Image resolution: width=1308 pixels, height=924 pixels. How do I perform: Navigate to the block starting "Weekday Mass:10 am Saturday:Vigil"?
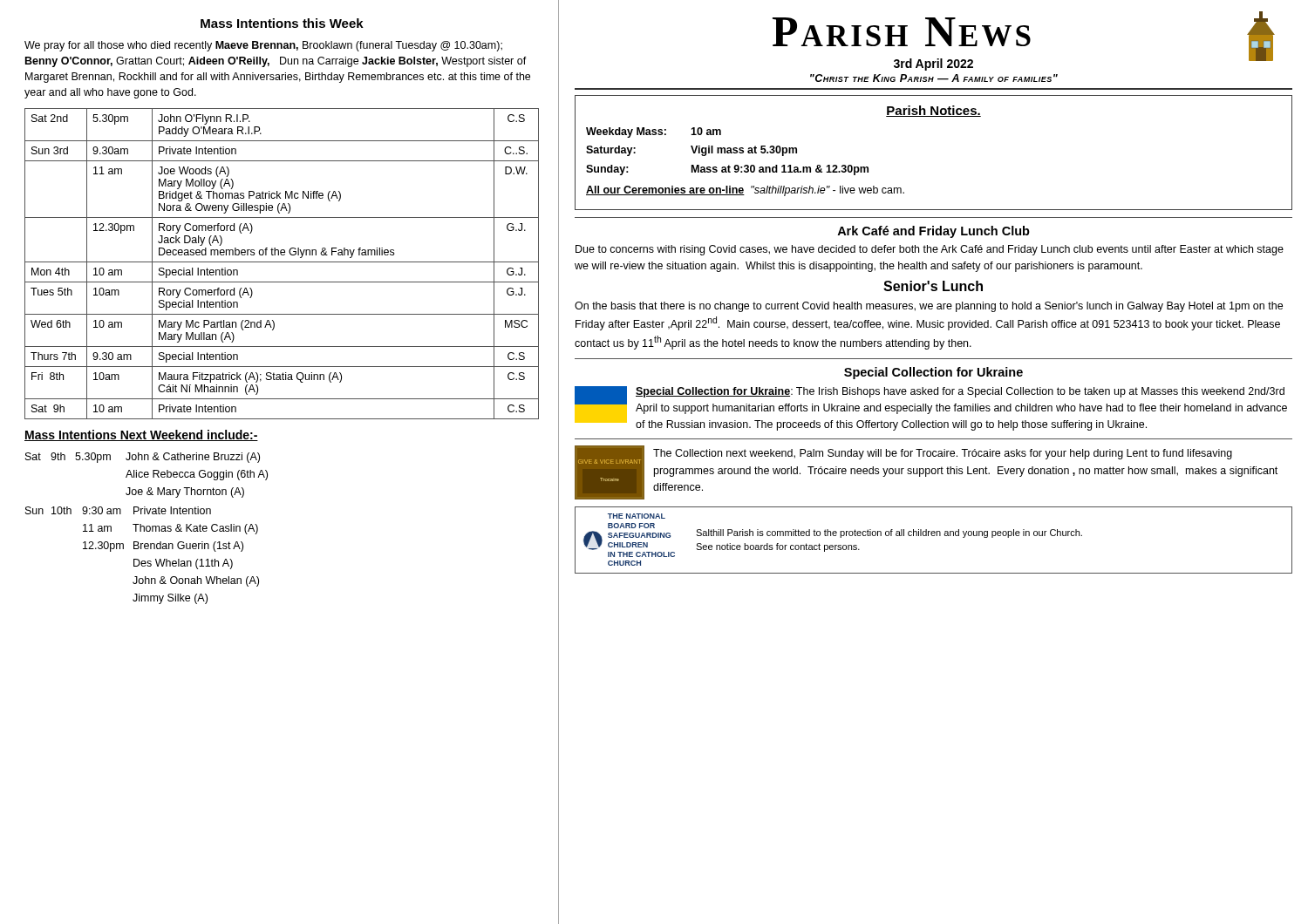point(654,132)
